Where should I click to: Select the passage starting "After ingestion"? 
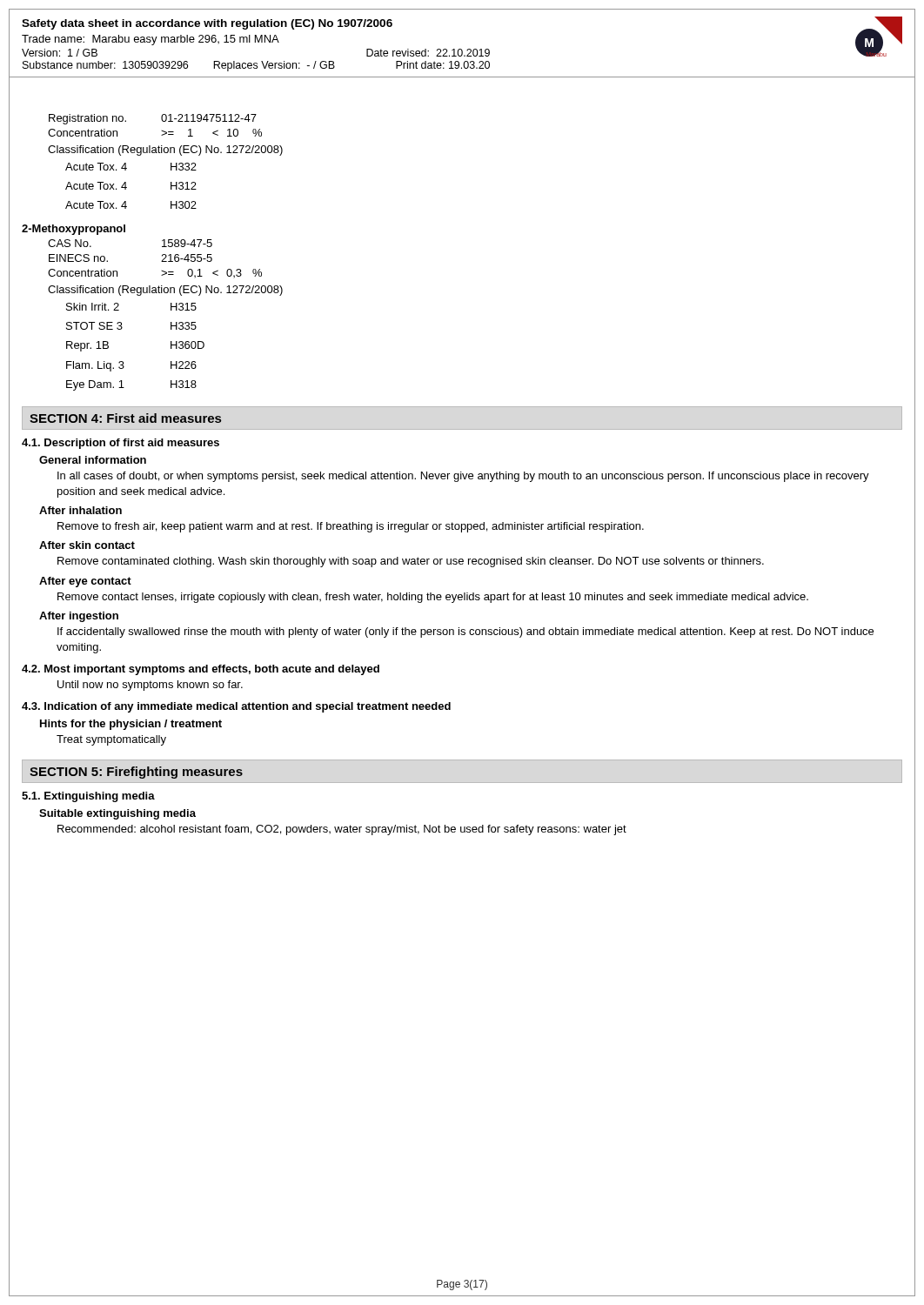tap(79, 615)
